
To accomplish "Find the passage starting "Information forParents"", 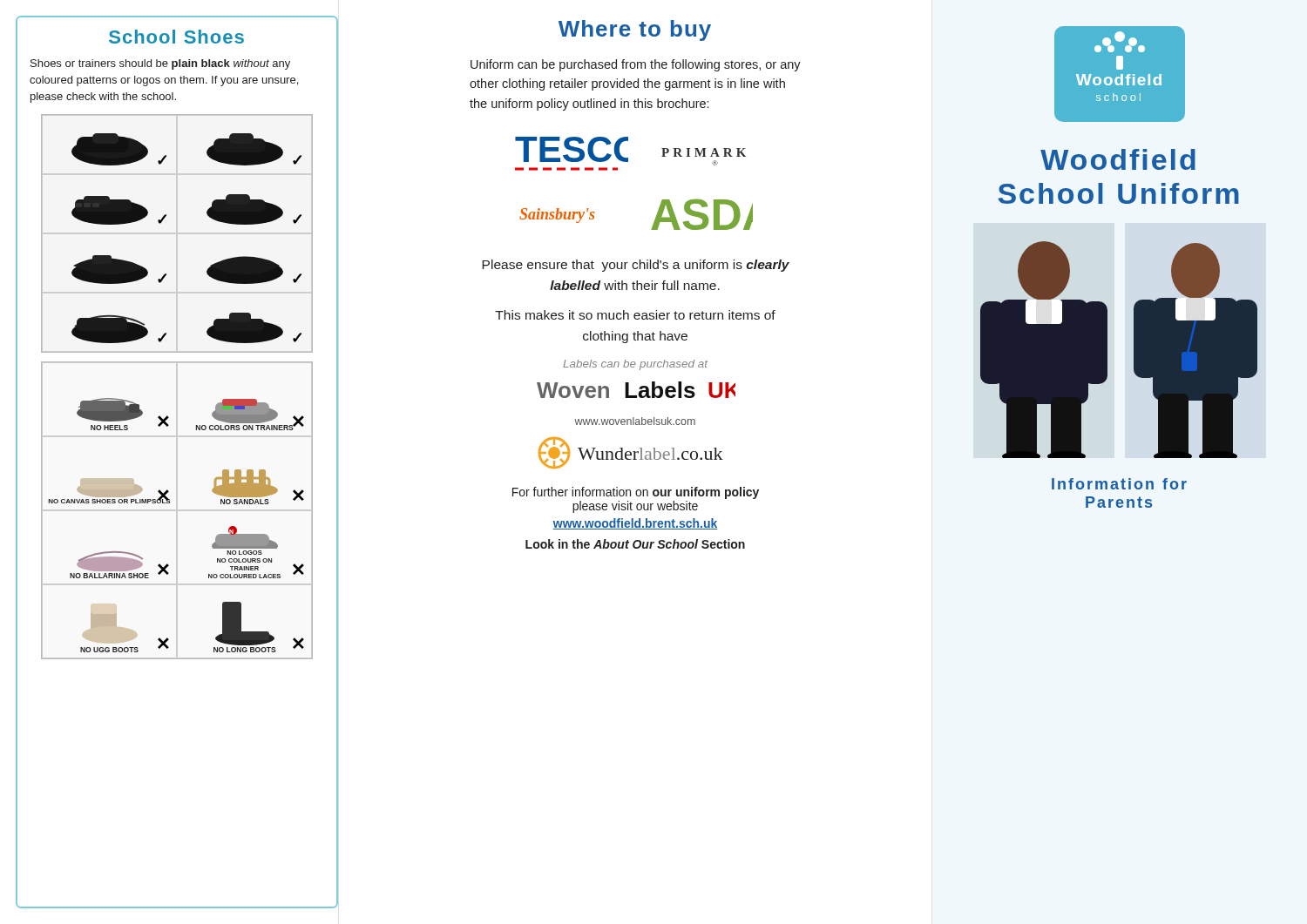I will [x=1120, y=494].
